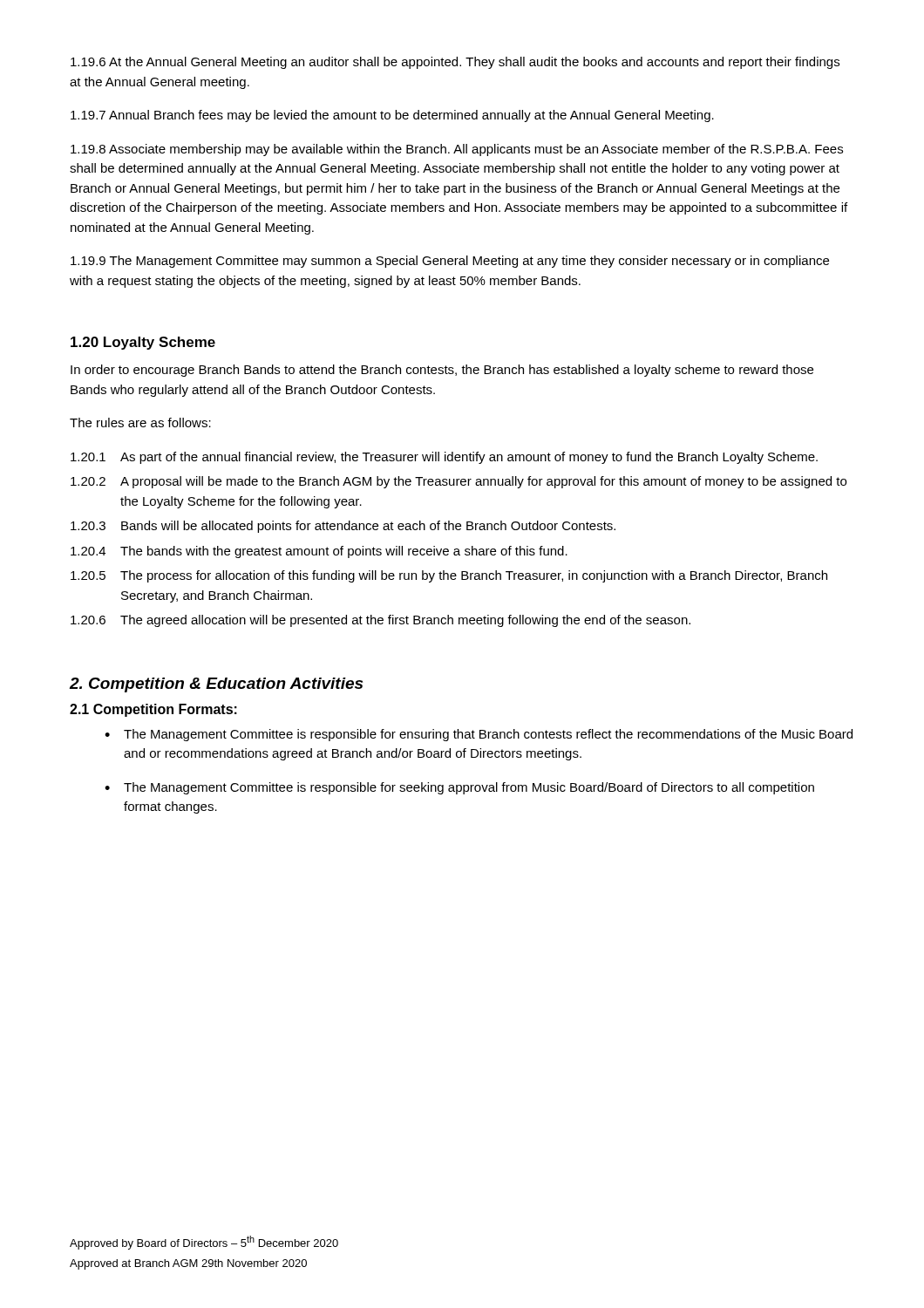
Task: Click the passage that begins "20.2 A proposal"
Action: [x=462, y=491]
